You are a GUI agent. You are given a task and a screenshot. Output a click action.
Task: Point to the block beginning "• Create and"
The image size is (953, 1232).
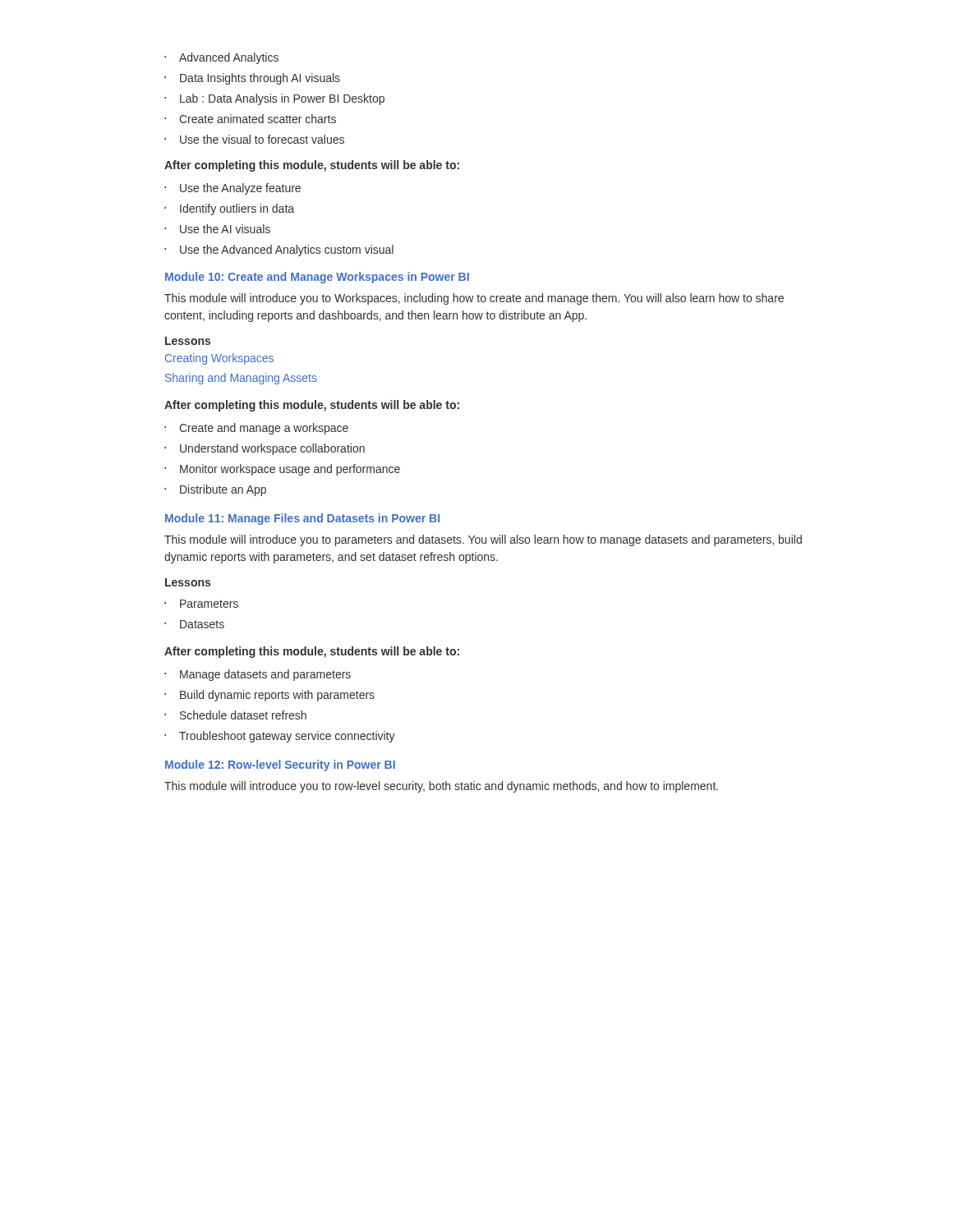pyautogui.click(x=256, y=428)
